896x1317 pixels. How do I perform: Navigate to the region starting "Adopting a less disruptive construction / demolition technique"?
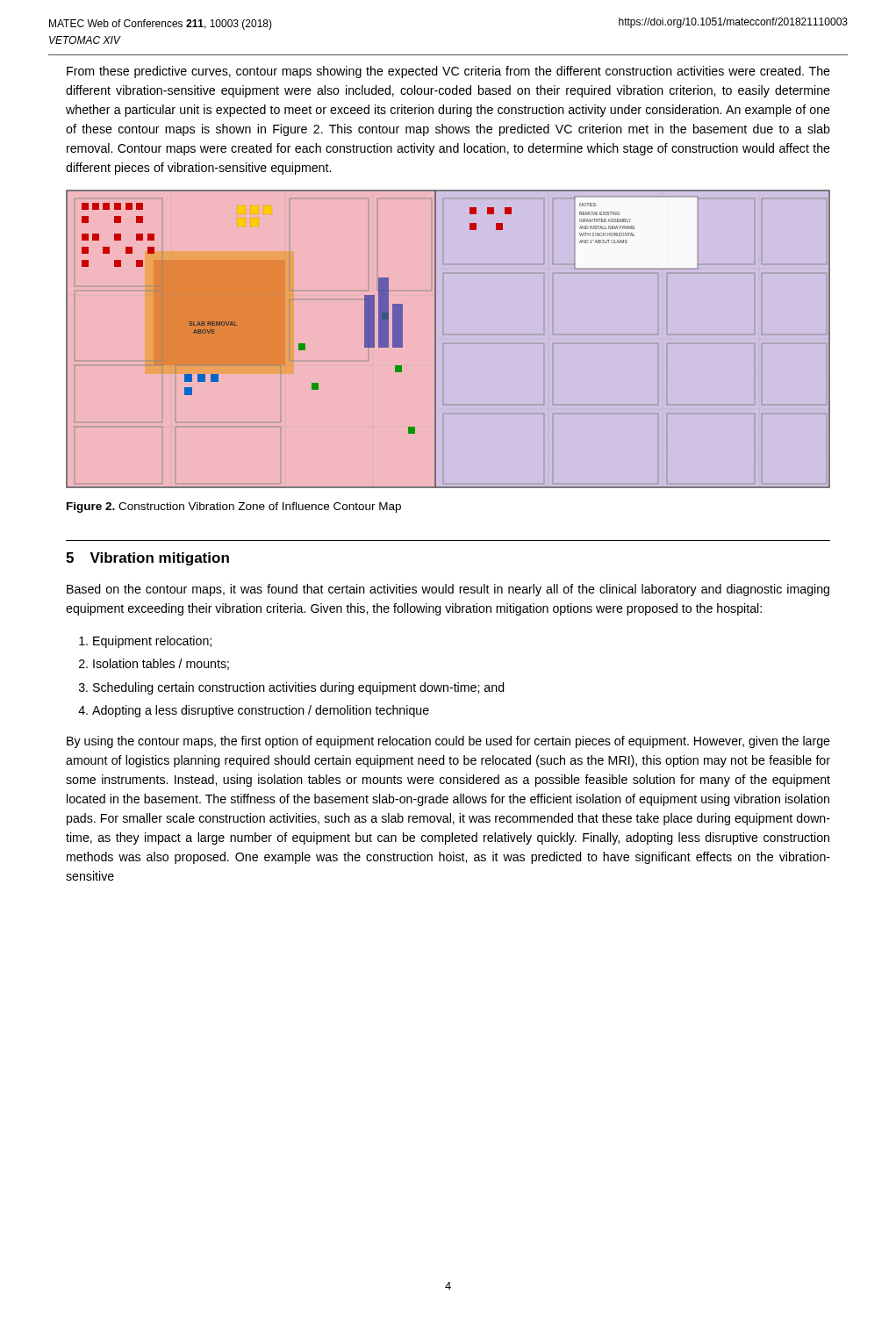(261, 710)
